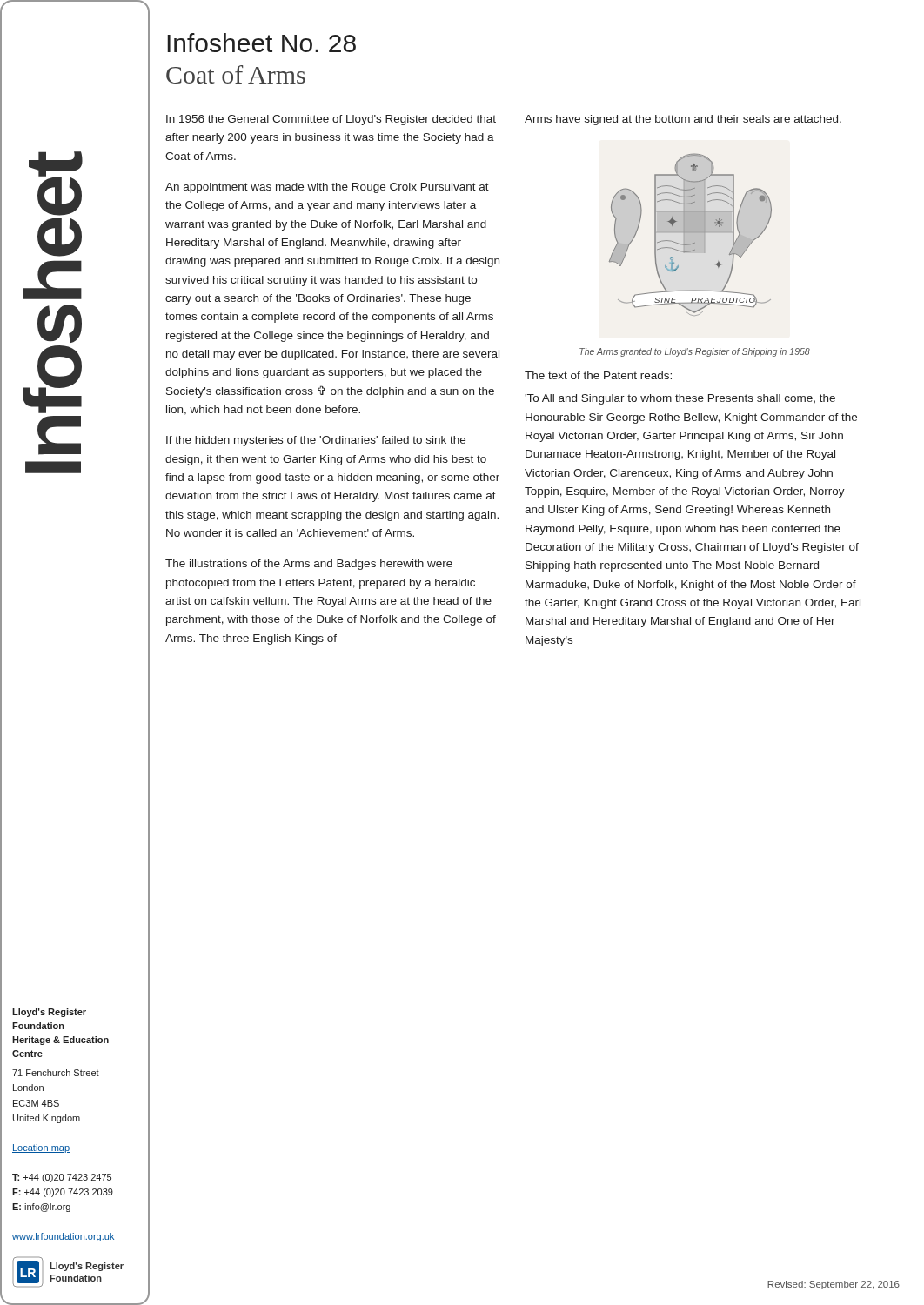The image size is (924, 1305).
Task: Find the block on this page that starts "If the hidden mysteries"
Action: click(x=332, y=486)
